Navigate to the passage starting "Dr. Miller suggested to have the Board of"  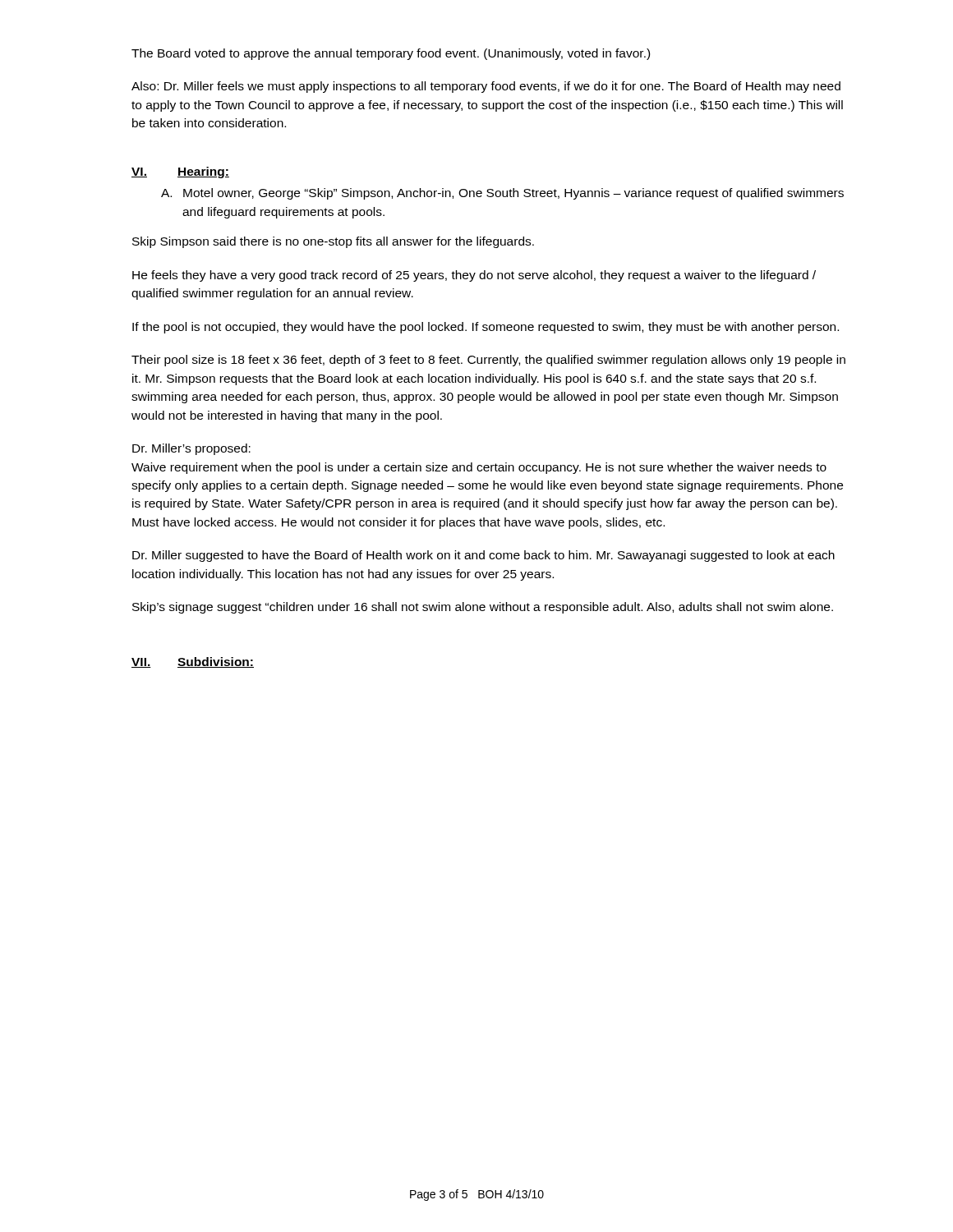[x=483, y=564]
